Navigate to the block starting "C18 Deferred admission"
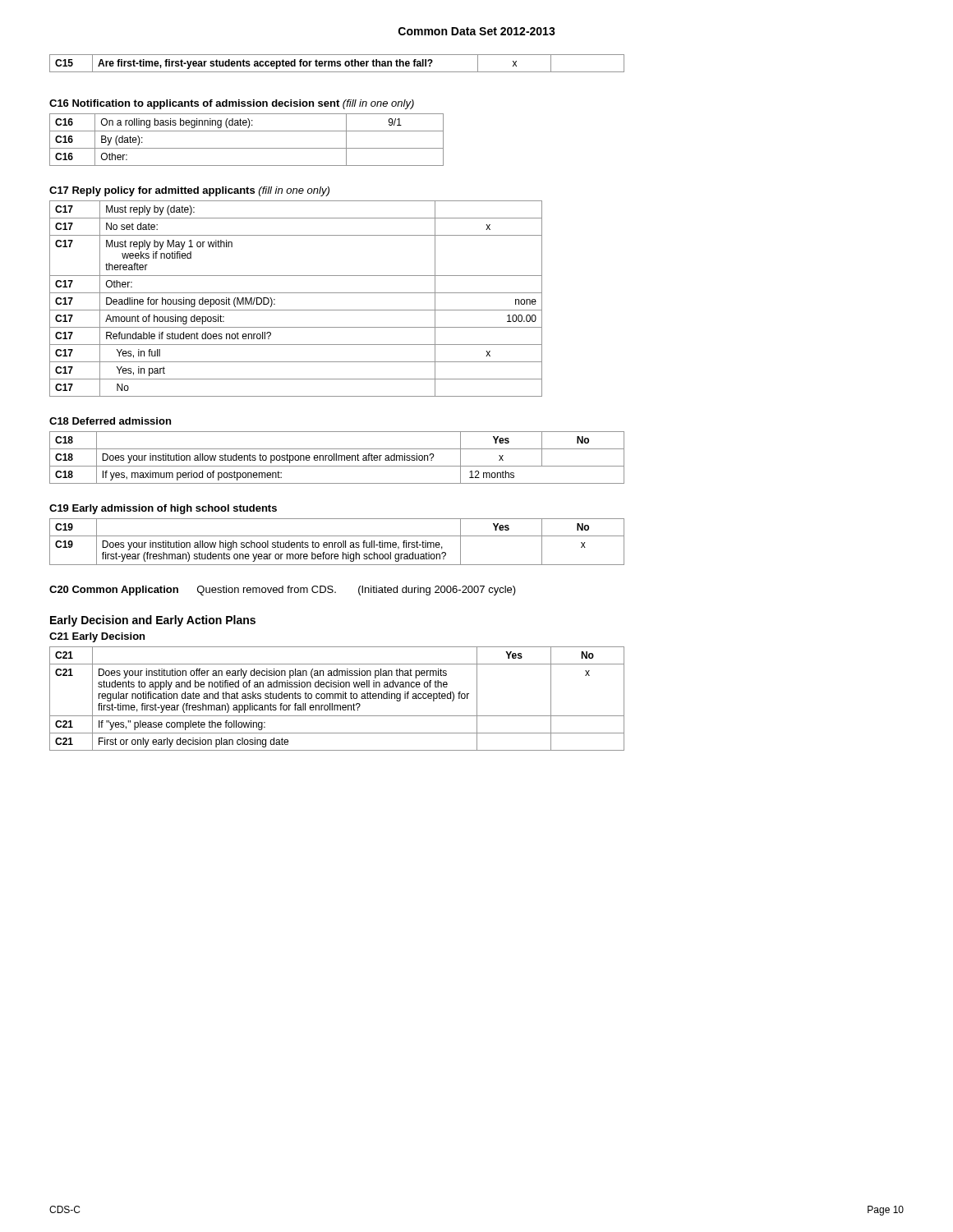The image size is (953, 1232). pos(110,421)
